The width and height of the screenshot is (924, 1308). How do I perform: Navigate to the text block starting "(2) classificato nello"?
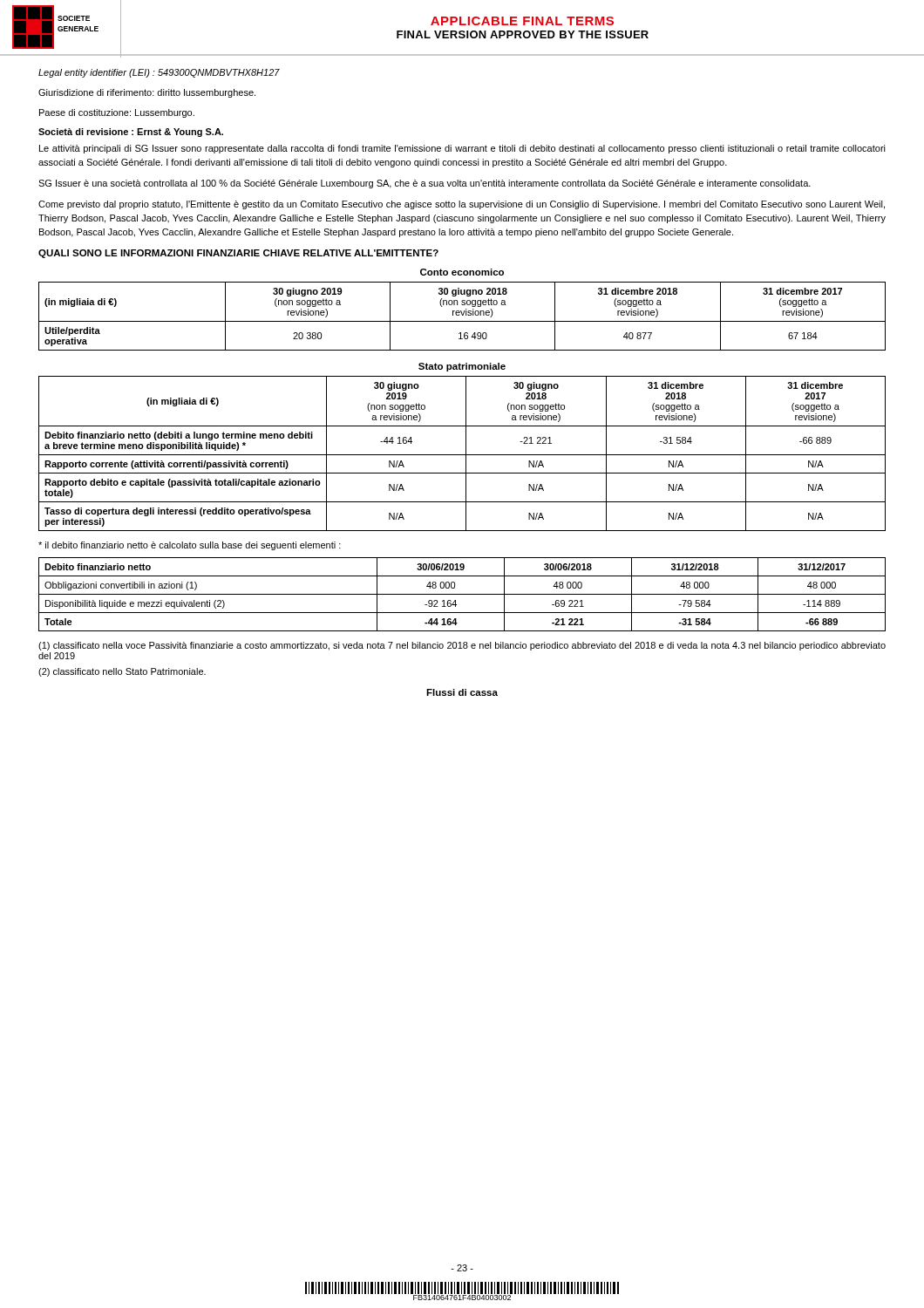[122, 672]
